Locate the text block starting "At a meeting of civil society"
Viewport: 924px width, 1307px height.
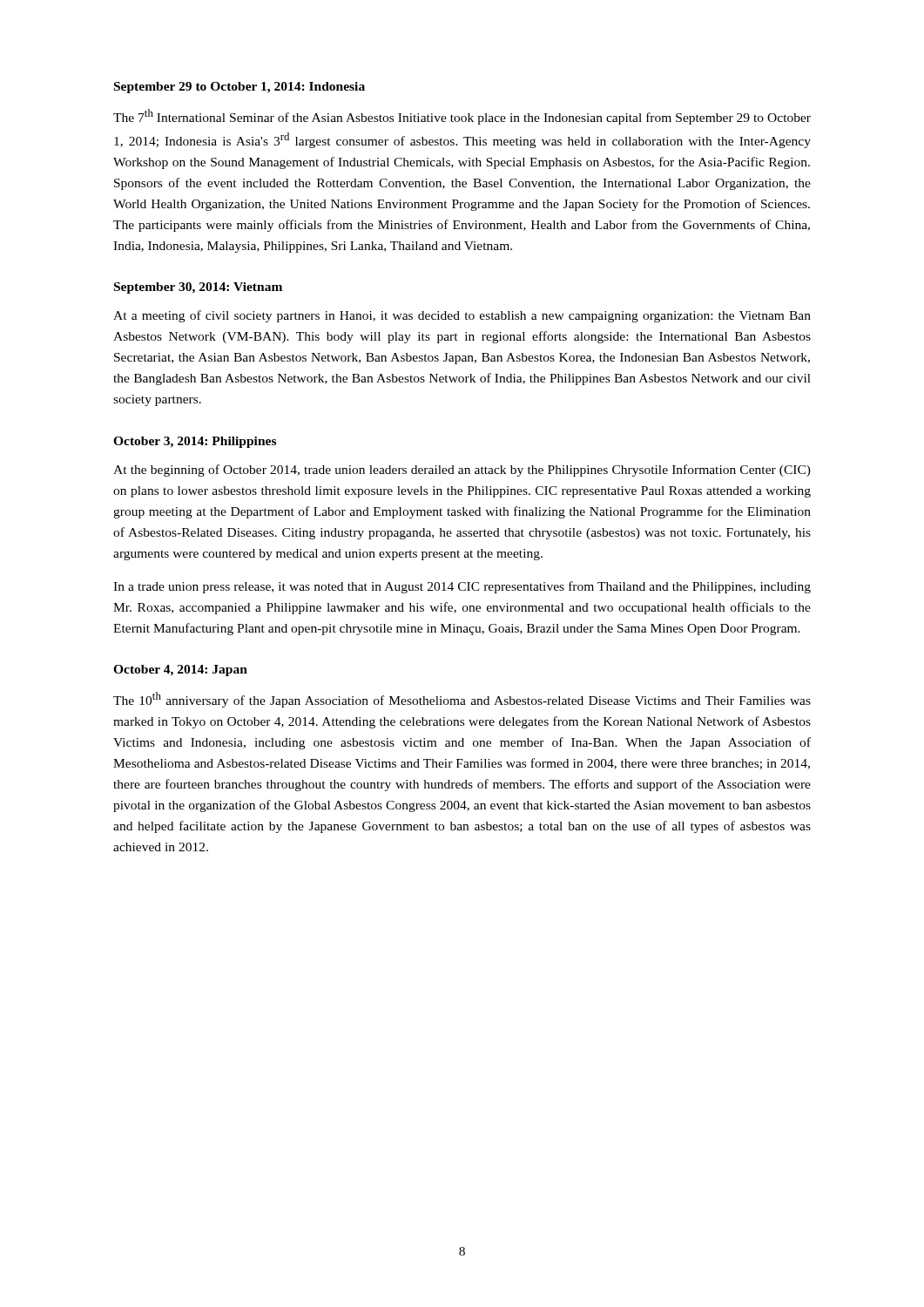click(x=462, y=357)
